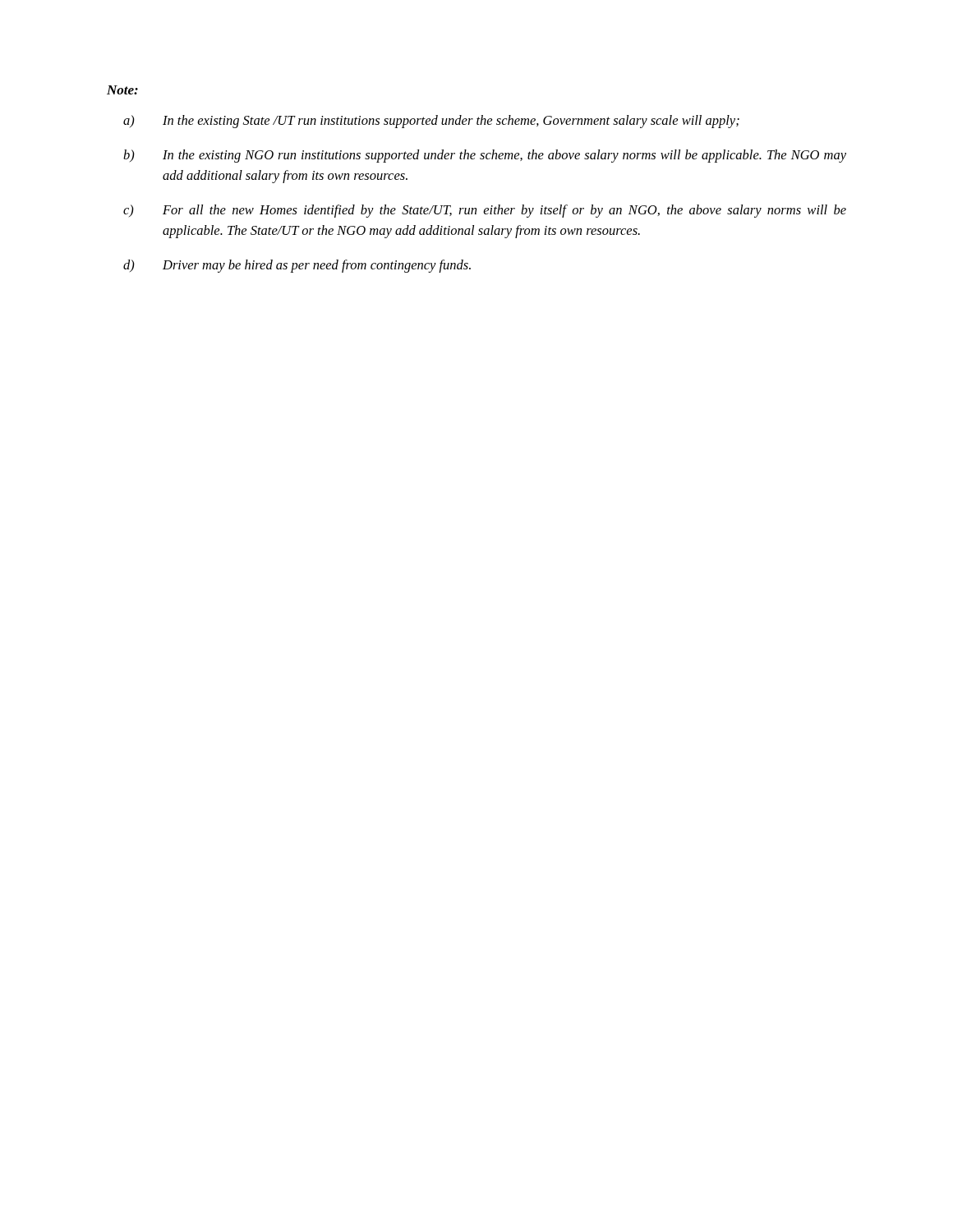Locate the region starting "a) In the existing State"

click(476, 121)
